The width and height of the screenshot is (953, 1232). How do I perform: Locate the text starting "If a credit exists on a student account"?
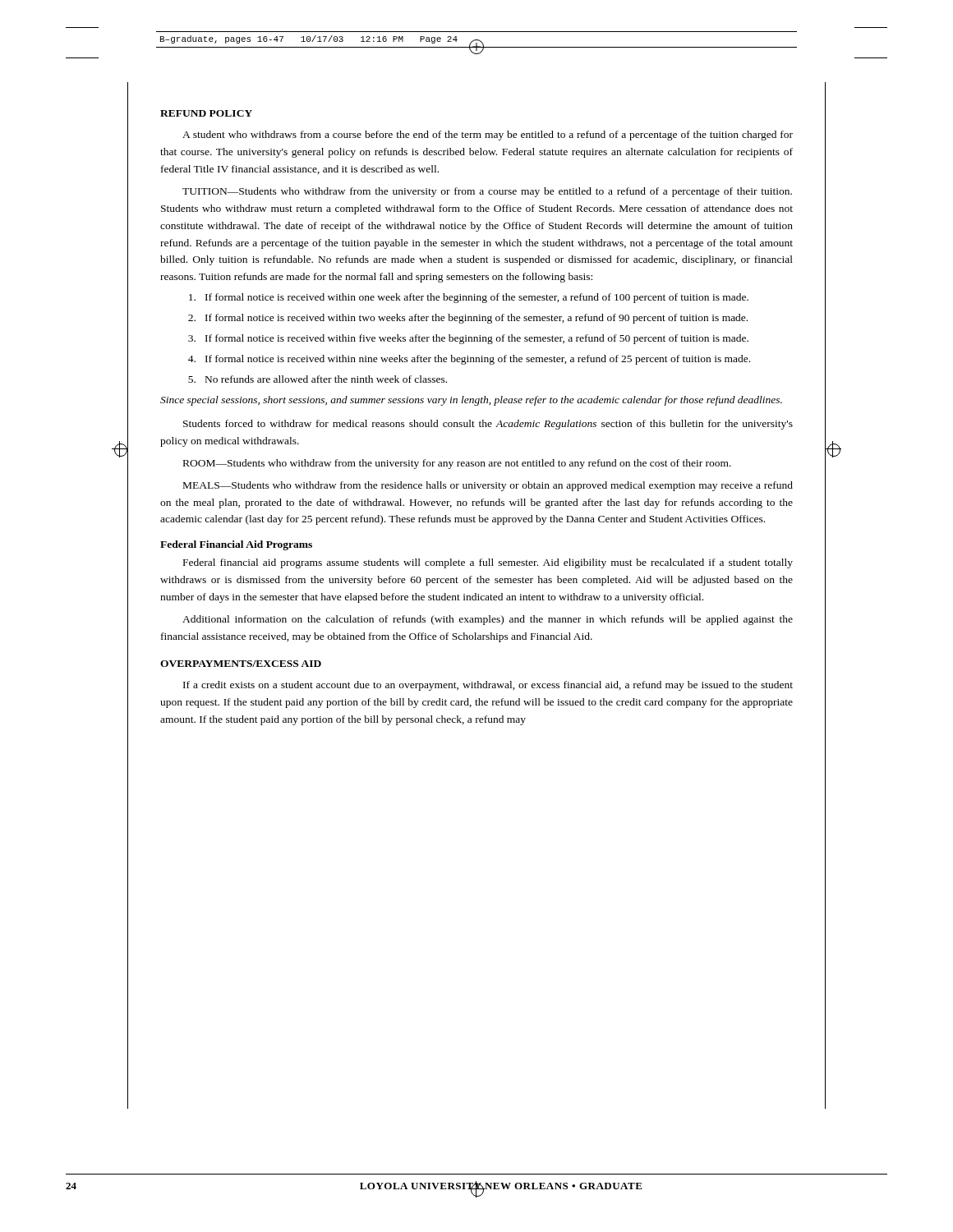click(x=476, y=703)
